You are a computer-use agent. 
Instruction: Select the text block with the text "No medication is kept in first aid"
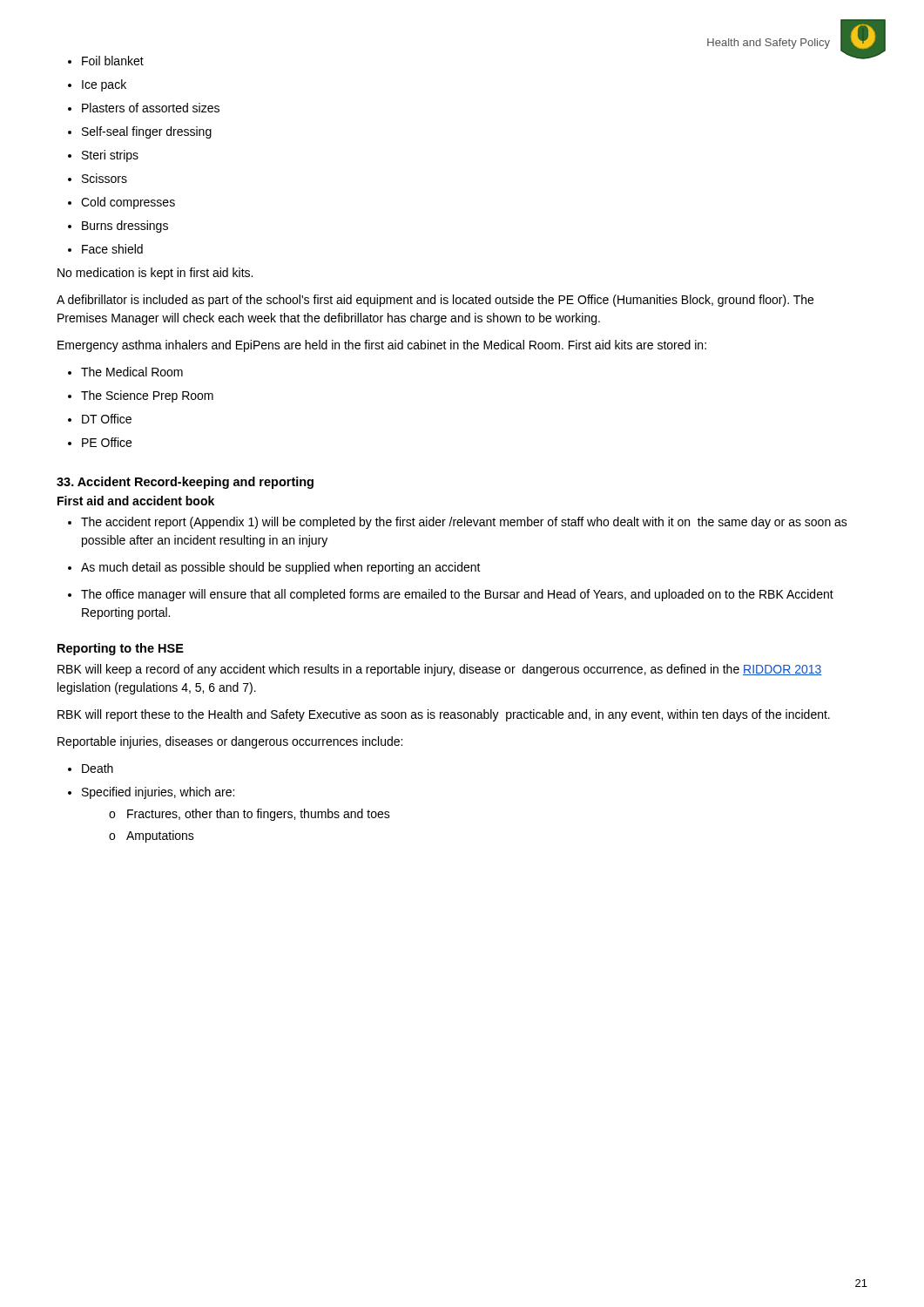(155, 273)
